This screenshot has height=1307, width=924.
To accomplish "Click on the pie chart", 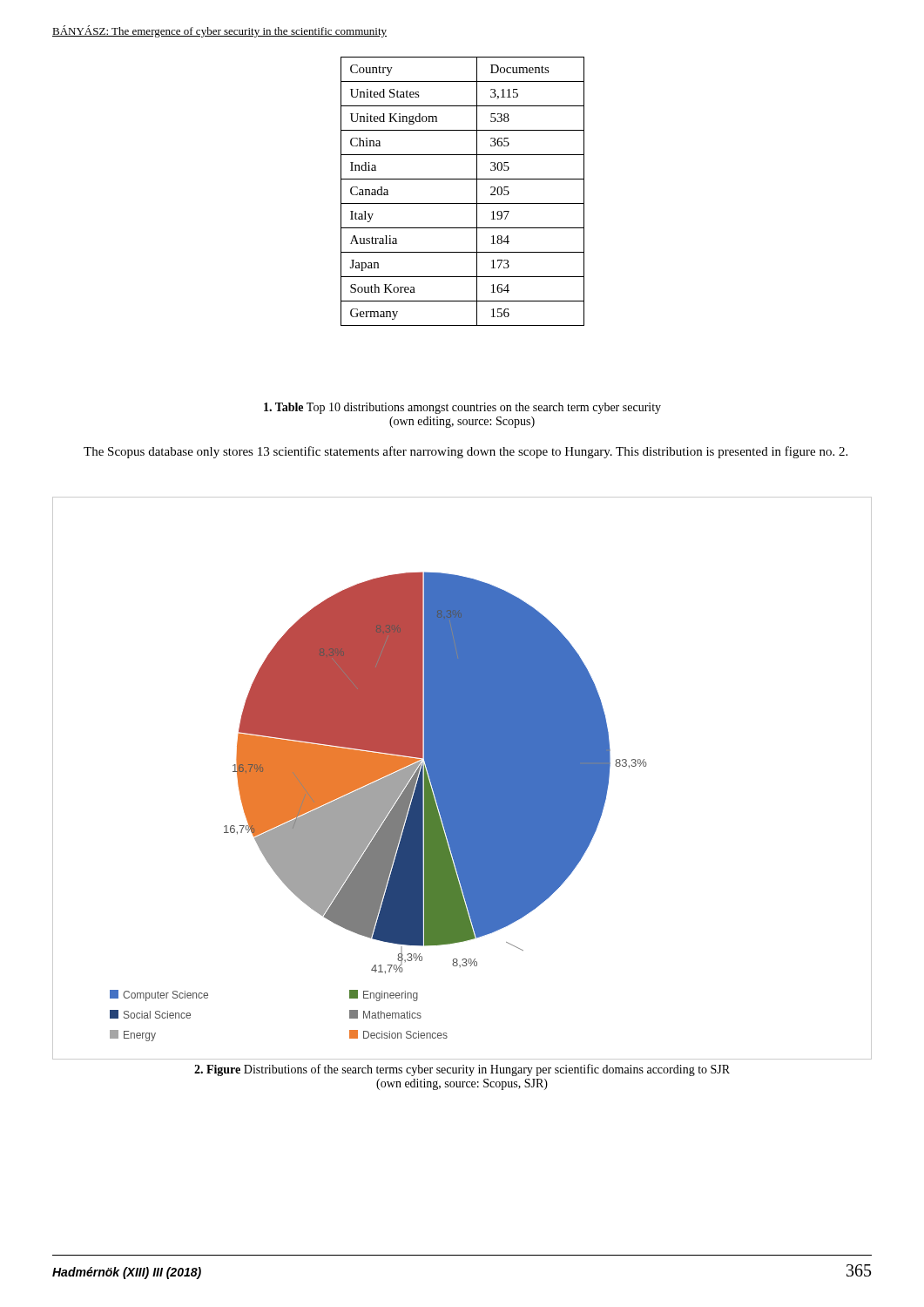I will pos(462,778).
